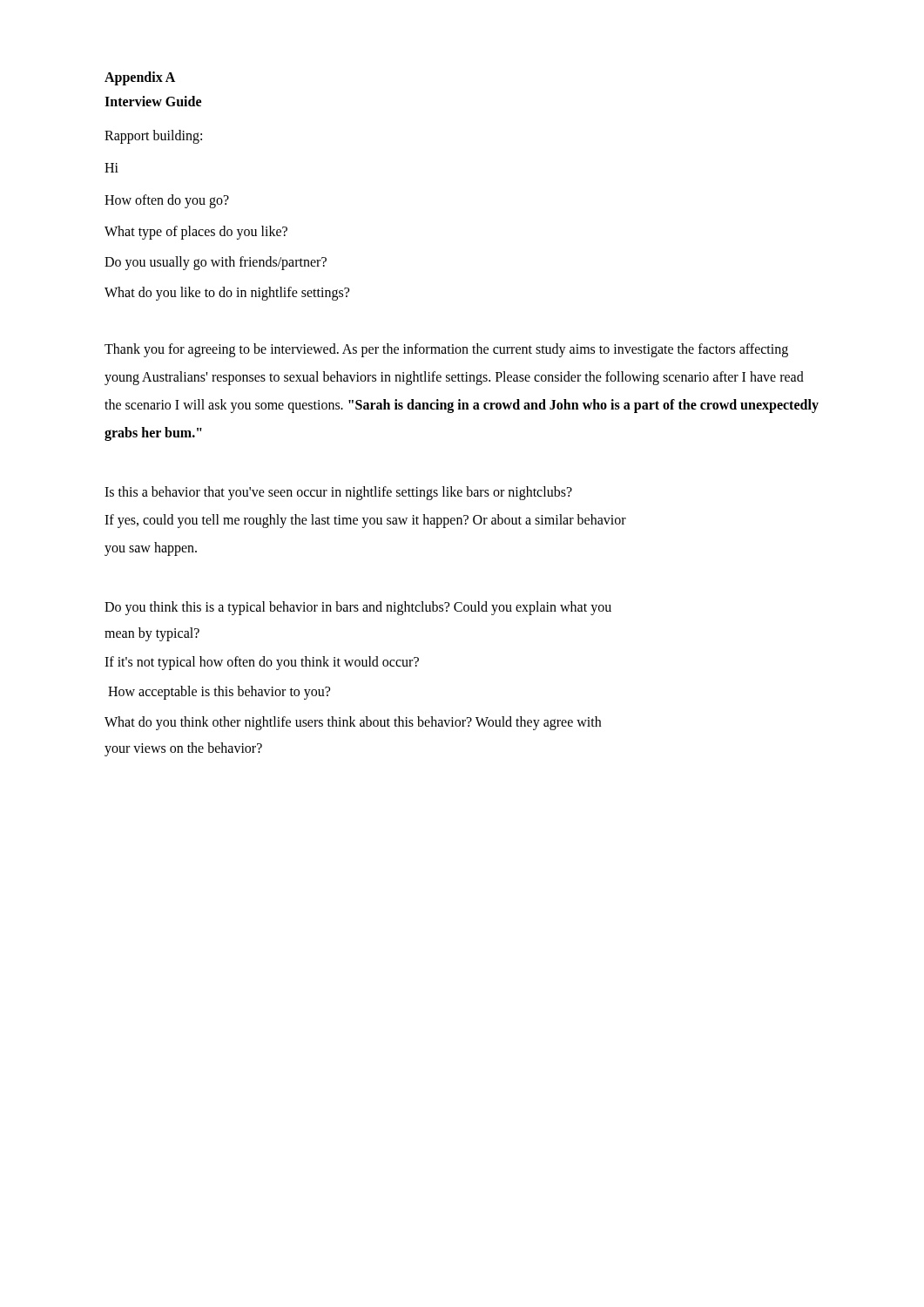Viewport: 924px width, 1307px height.
Task: Click where it says "How often do you go?"
Action: tap(167, 200)
